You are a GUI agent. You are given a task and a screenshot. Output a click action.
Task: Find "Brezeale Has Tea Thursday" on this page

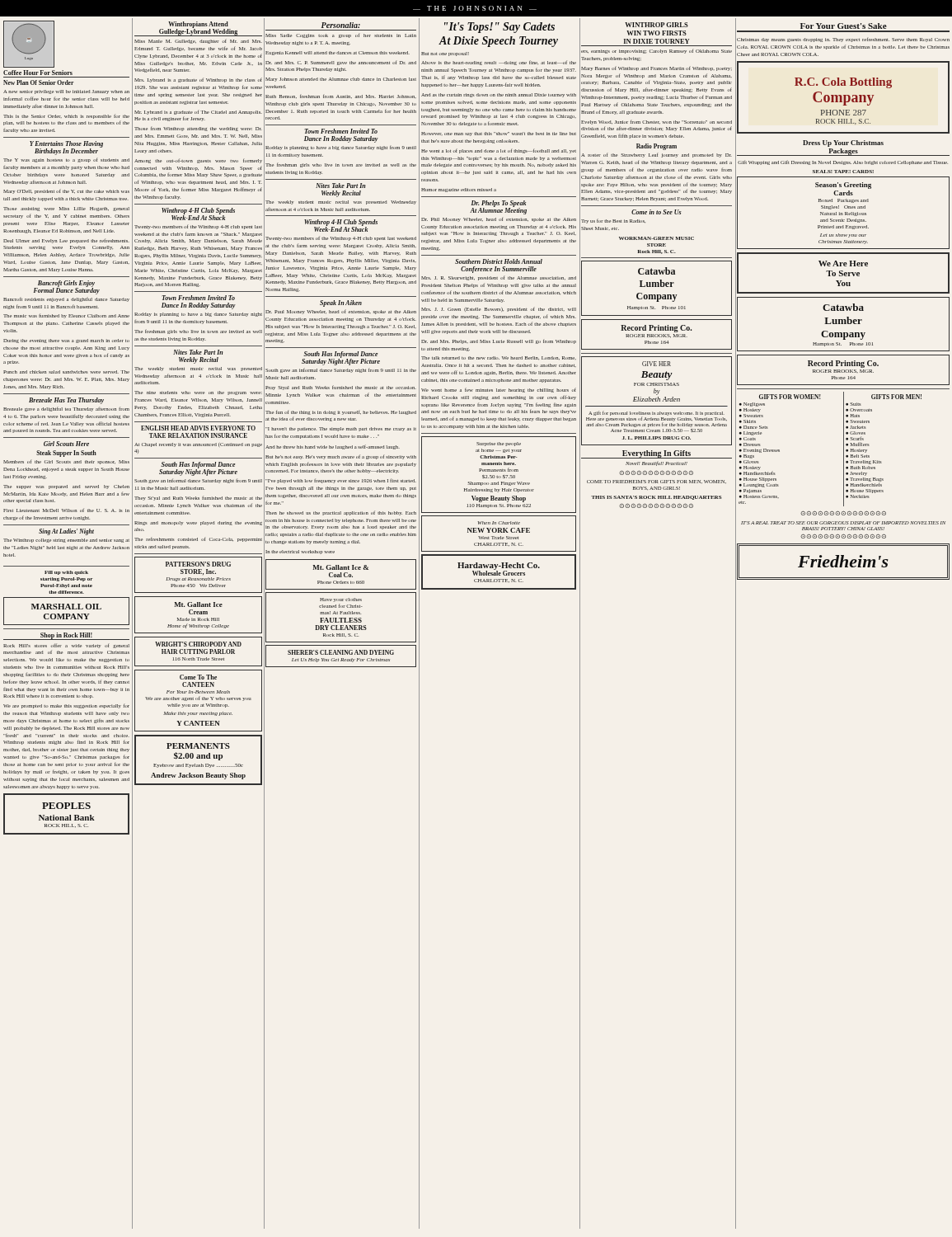tap(66, 400)
